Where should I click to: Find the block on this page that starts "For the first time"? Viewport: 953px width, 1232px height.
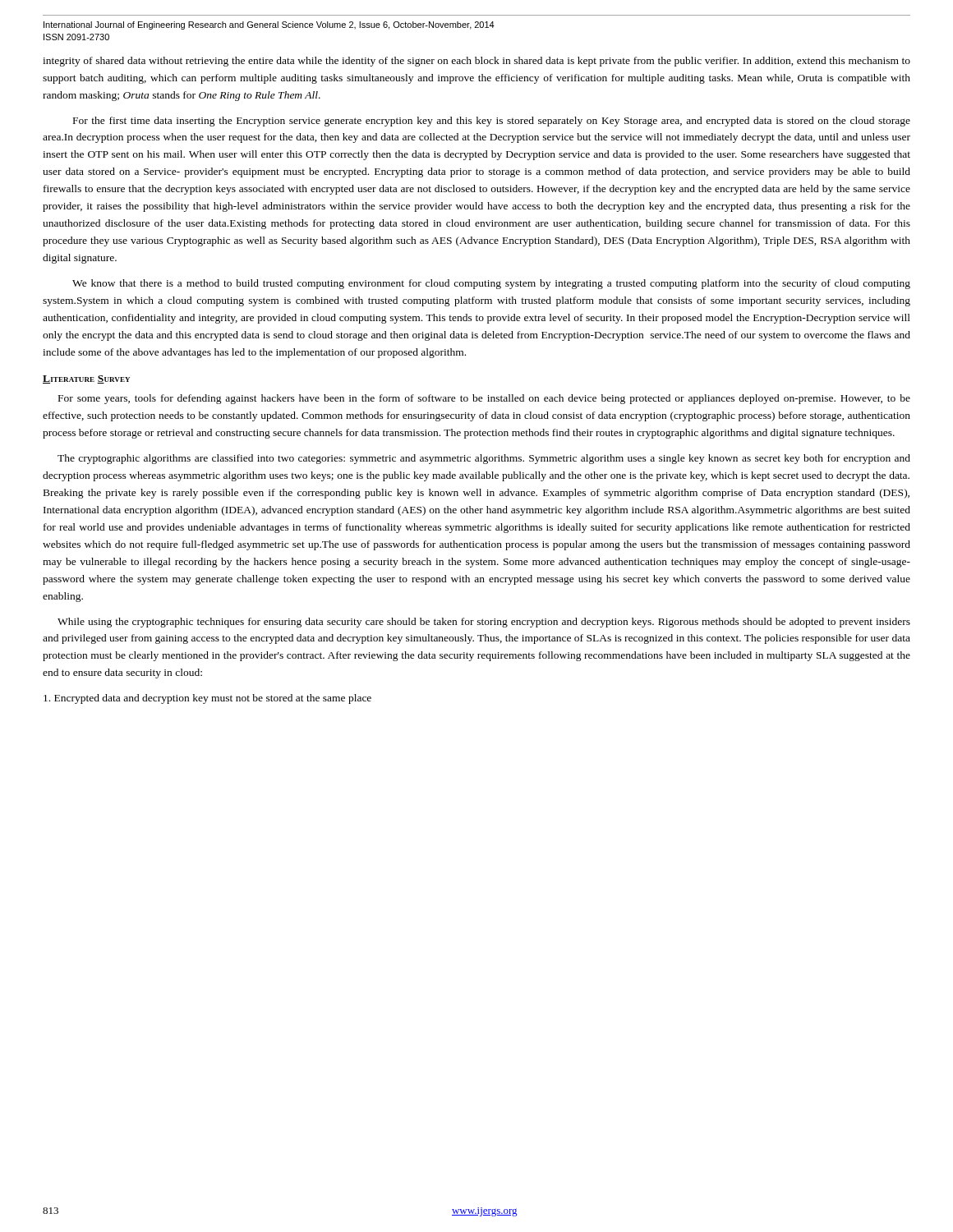pyautogui.click(x=476, y=189)
